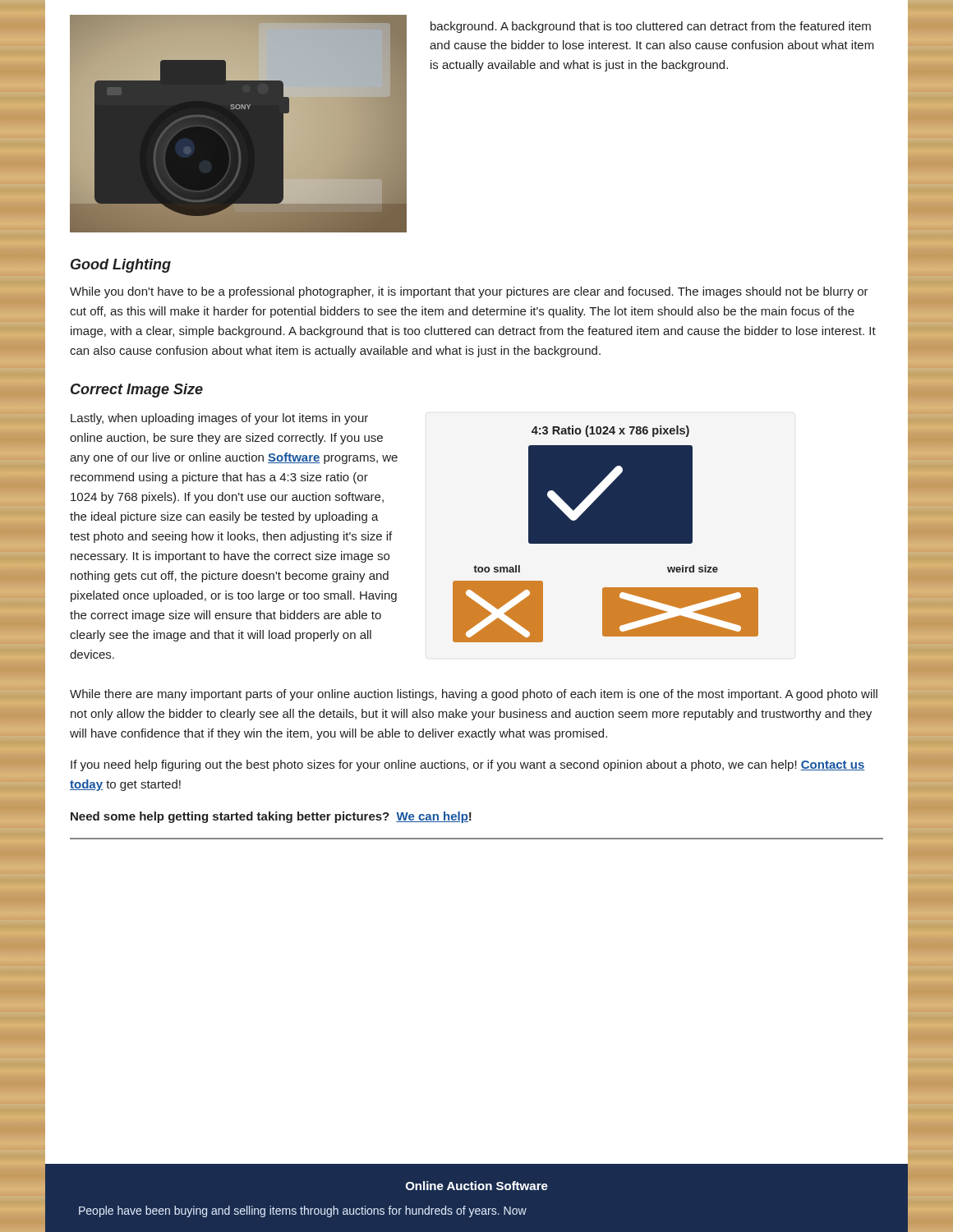953x1232 pixels.
Task: Select the infographic
Action: point(652,537)
